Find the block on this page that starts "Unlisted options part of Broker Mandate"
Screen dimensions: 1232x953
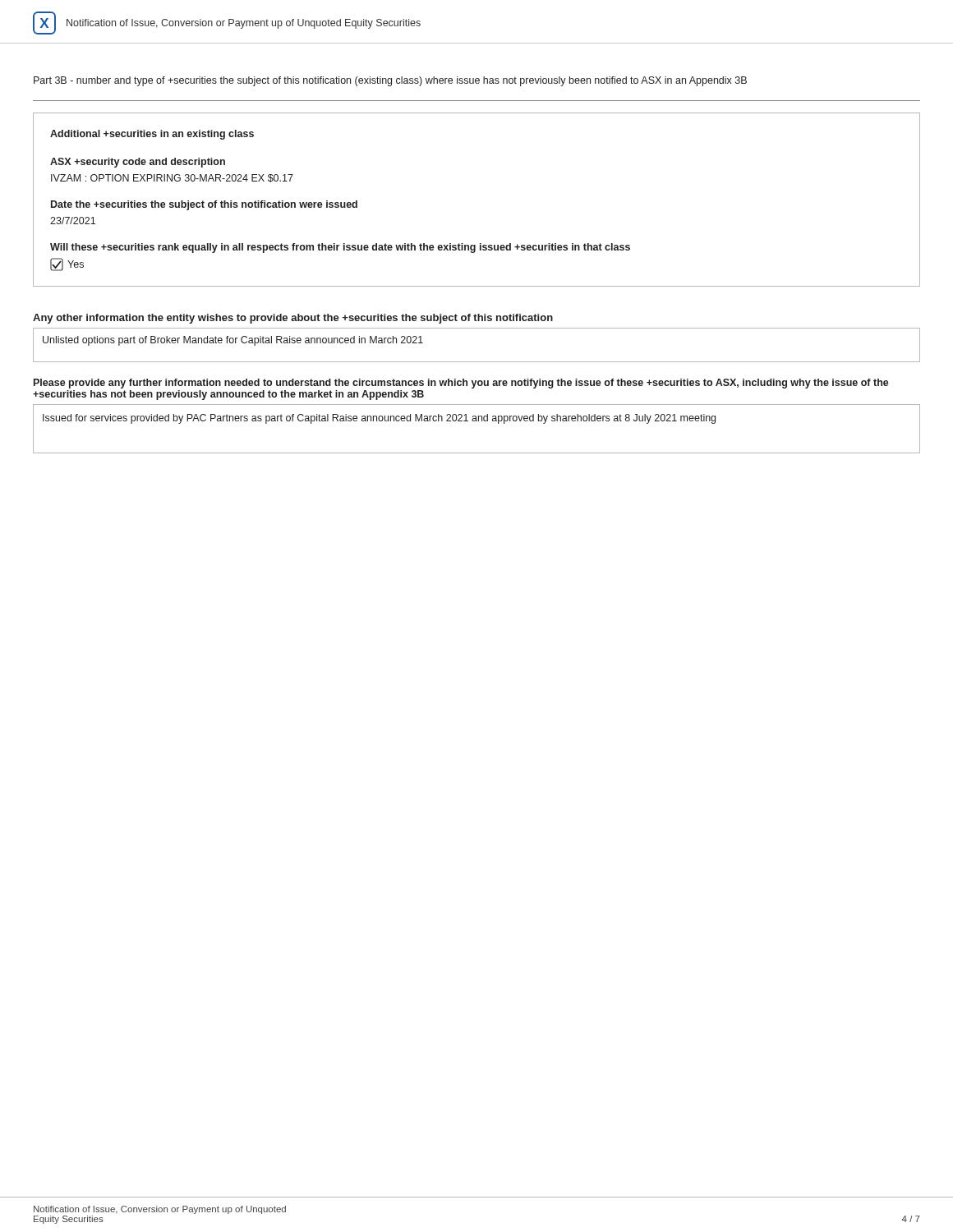point(233,340)
